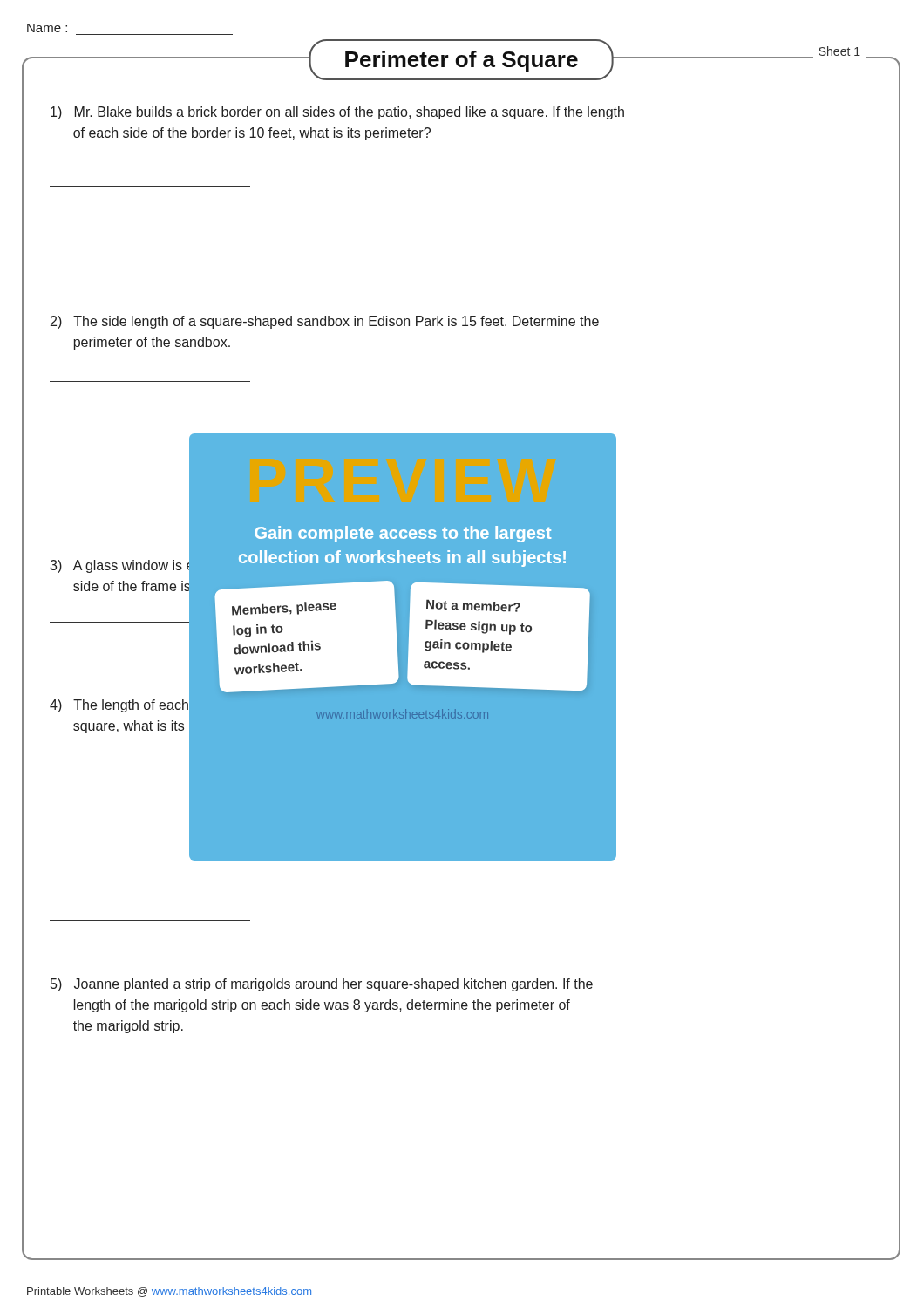Point to the block beginning "5) Joanne planted a strip of marigolds"
The width and height of the screenshot is (924, 1308).
322,985
